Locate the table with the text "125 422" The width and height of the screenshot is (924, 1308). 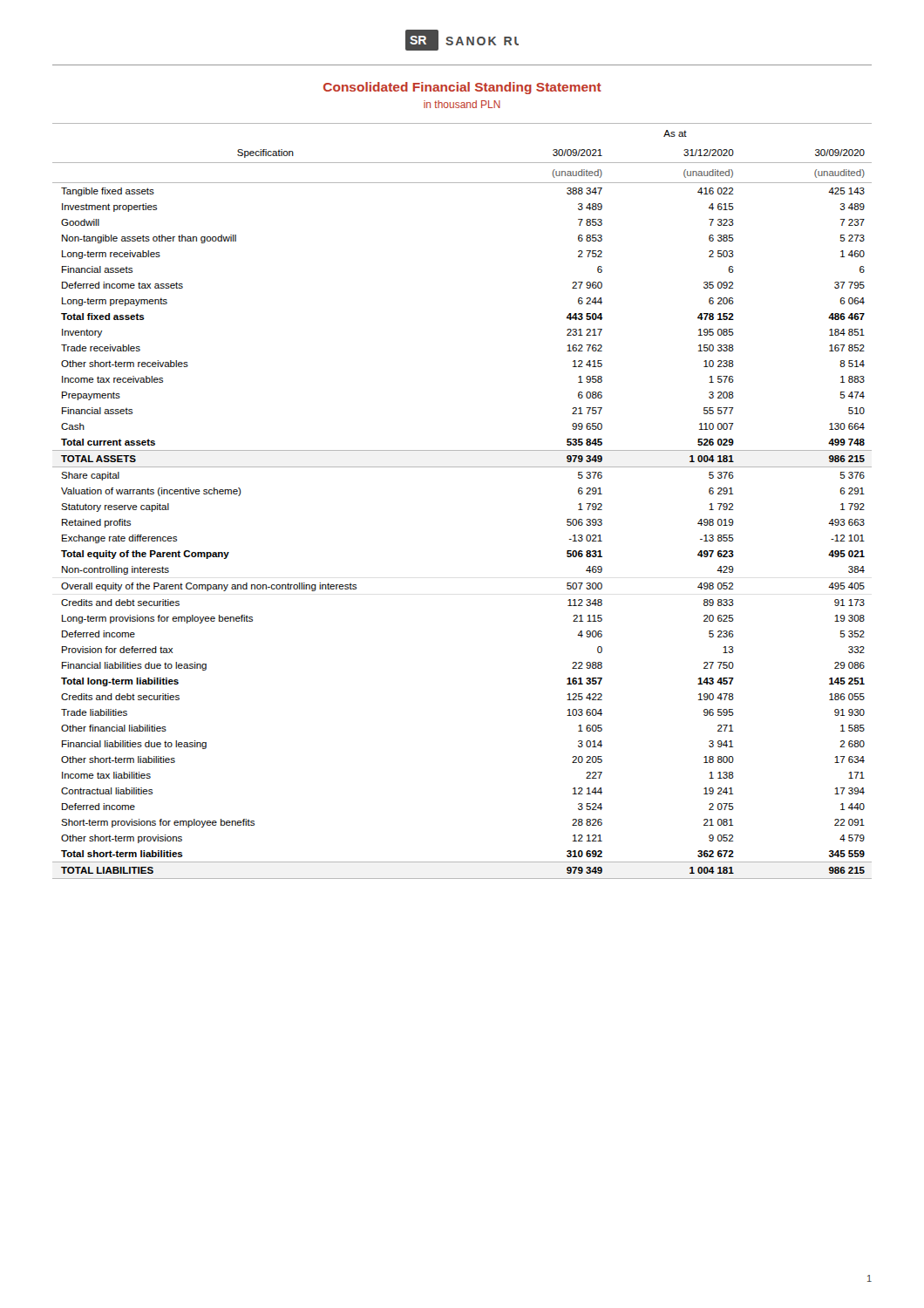click(x=462, y=501)
